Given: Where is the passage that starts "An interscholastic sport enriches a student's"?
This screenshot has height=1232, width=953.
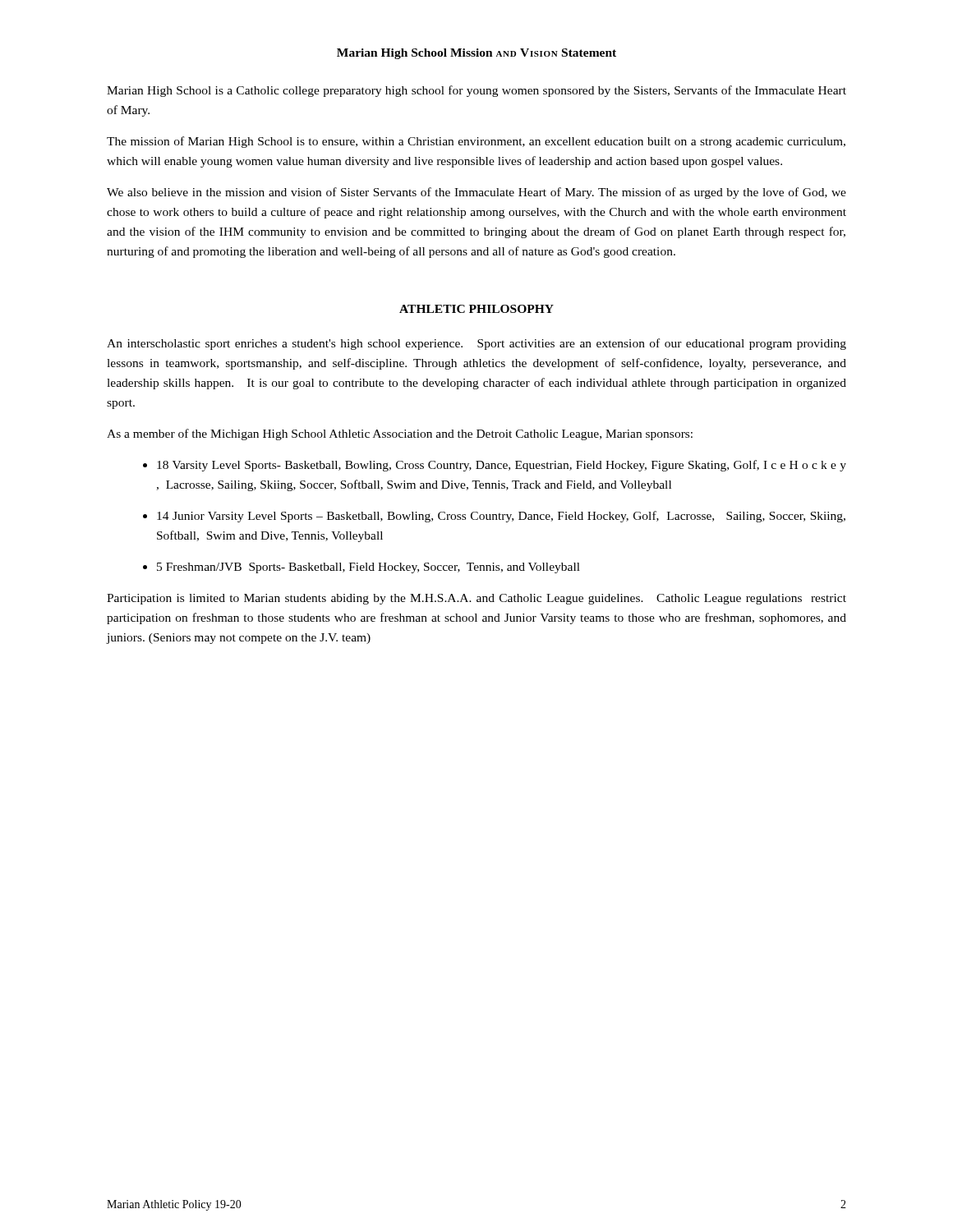Looking at the screenshot, I should [x=476, y=373].
